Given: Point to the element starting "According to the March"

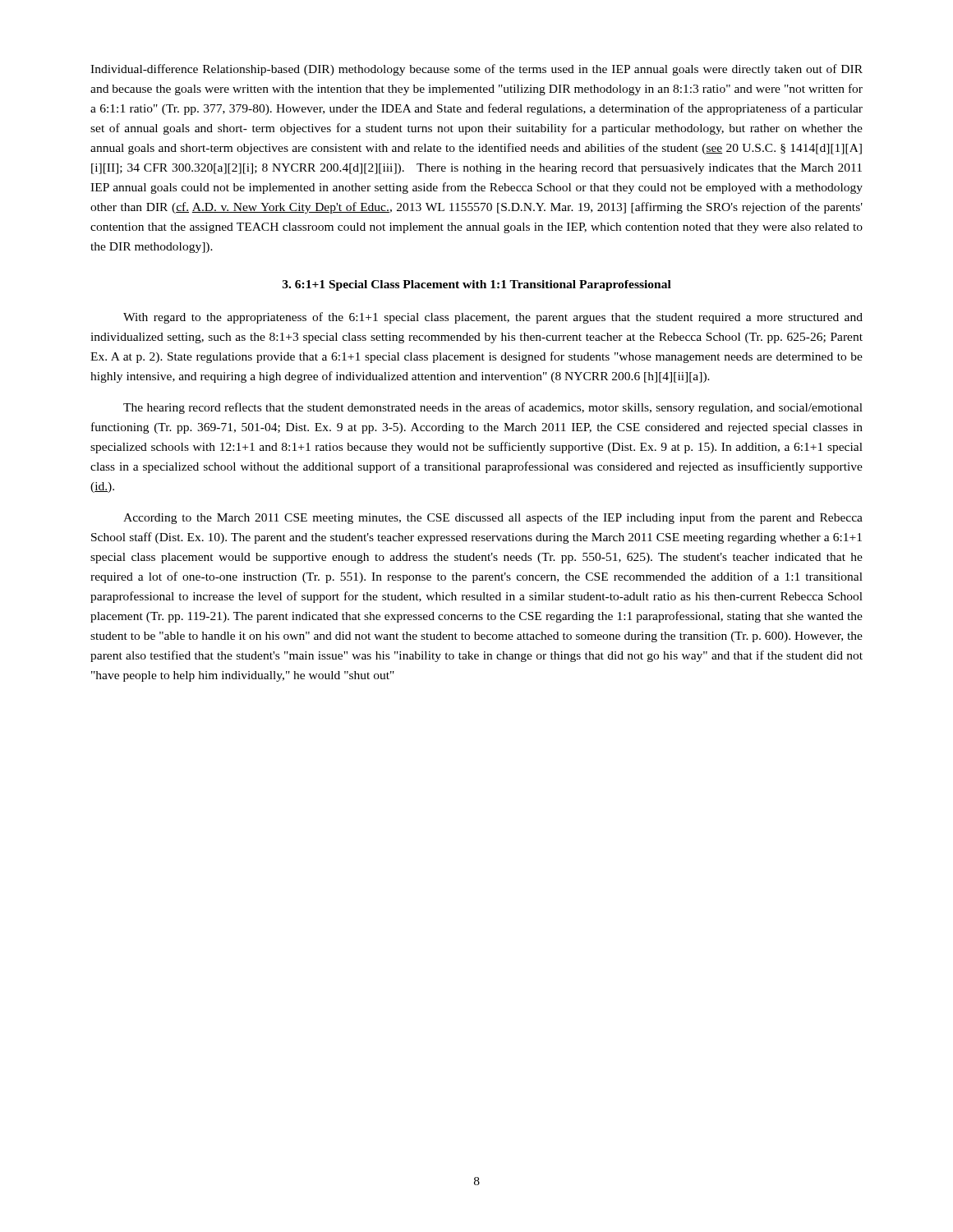Looking at the screenshot, I should tap(476, 596).
